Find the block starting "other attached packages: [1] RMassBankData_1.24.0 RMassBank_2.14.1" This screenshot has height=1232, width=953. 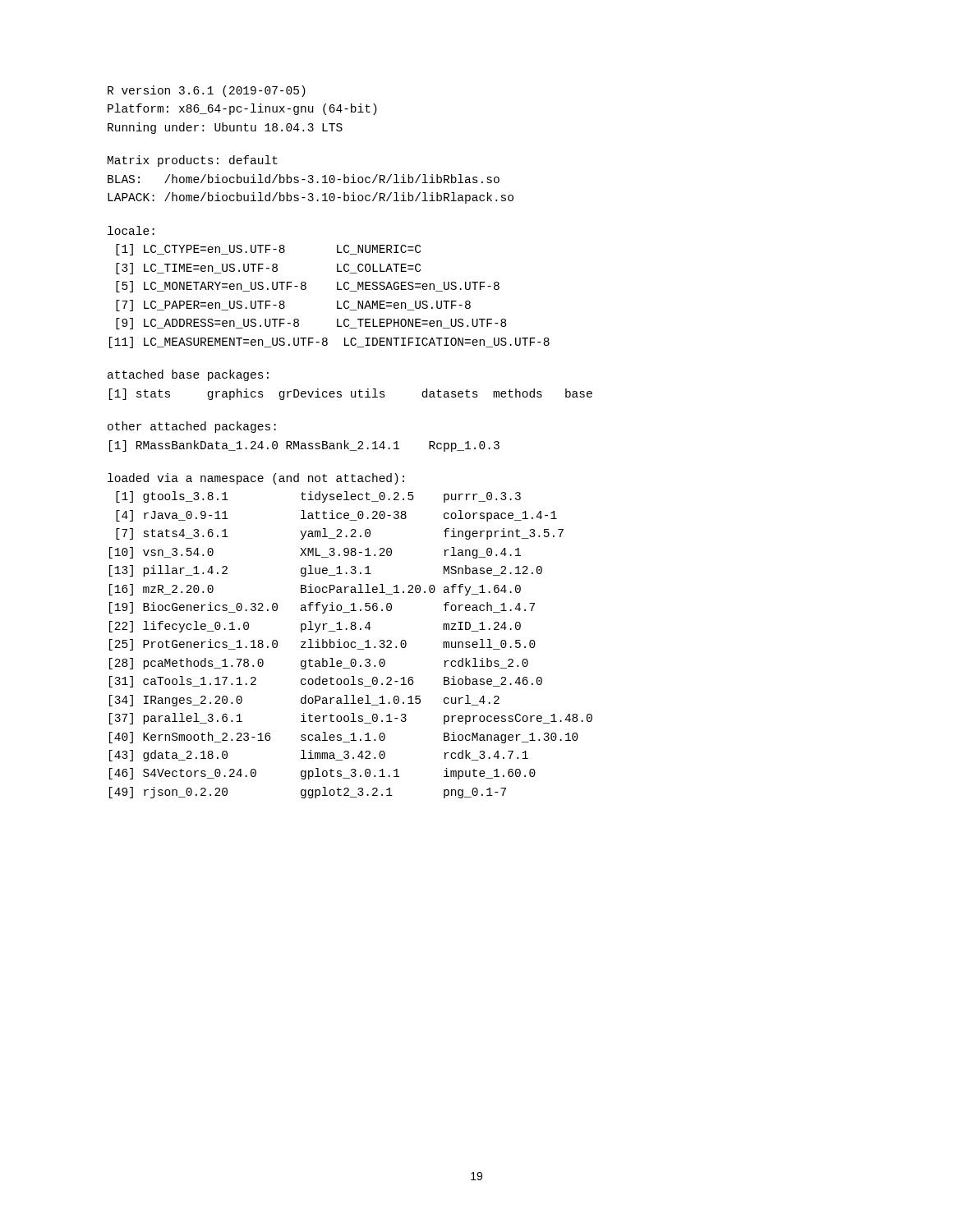pos(303,436)
